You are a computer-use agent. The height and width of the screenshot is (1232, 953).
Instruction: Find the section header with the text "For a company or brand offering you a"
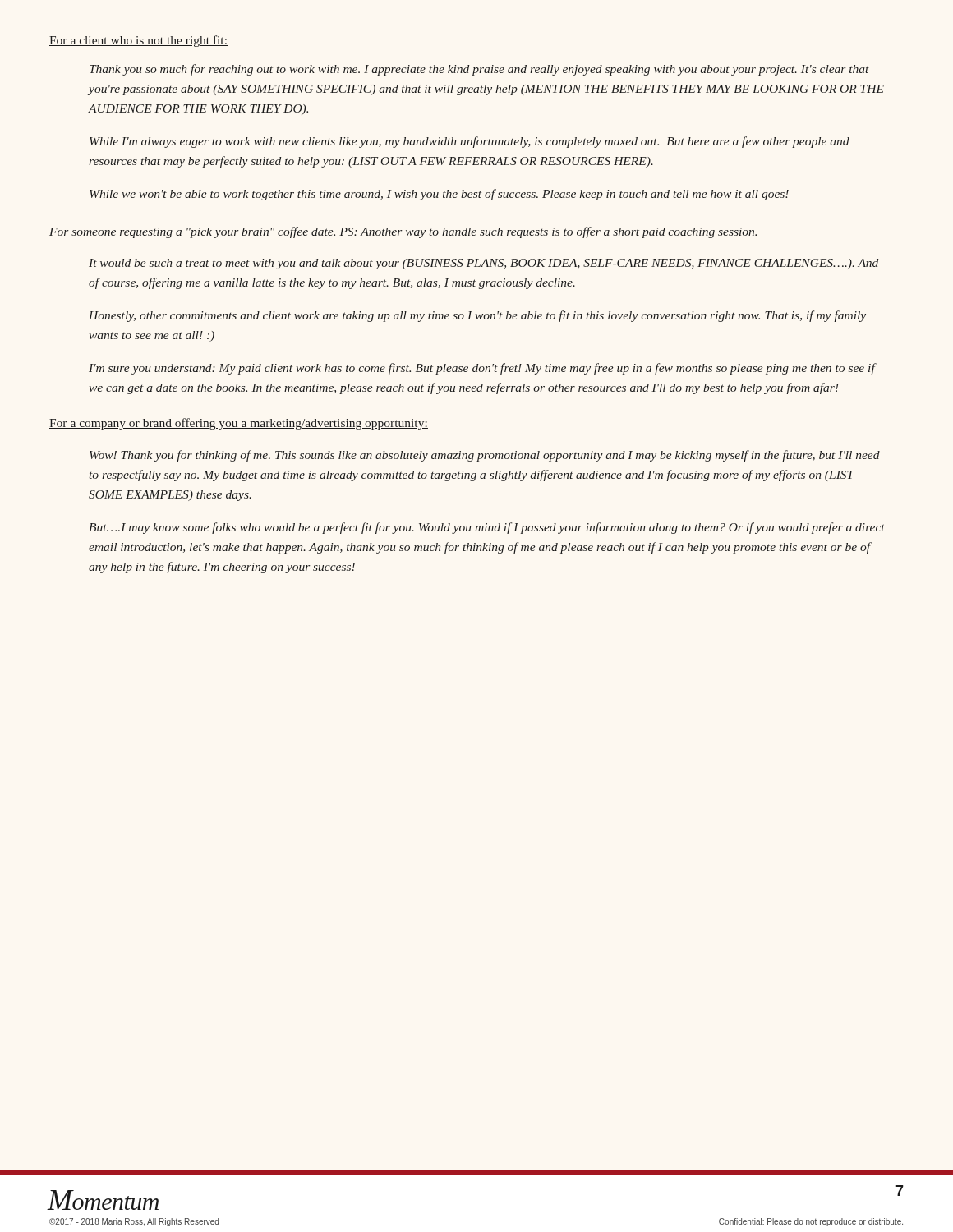239,423
